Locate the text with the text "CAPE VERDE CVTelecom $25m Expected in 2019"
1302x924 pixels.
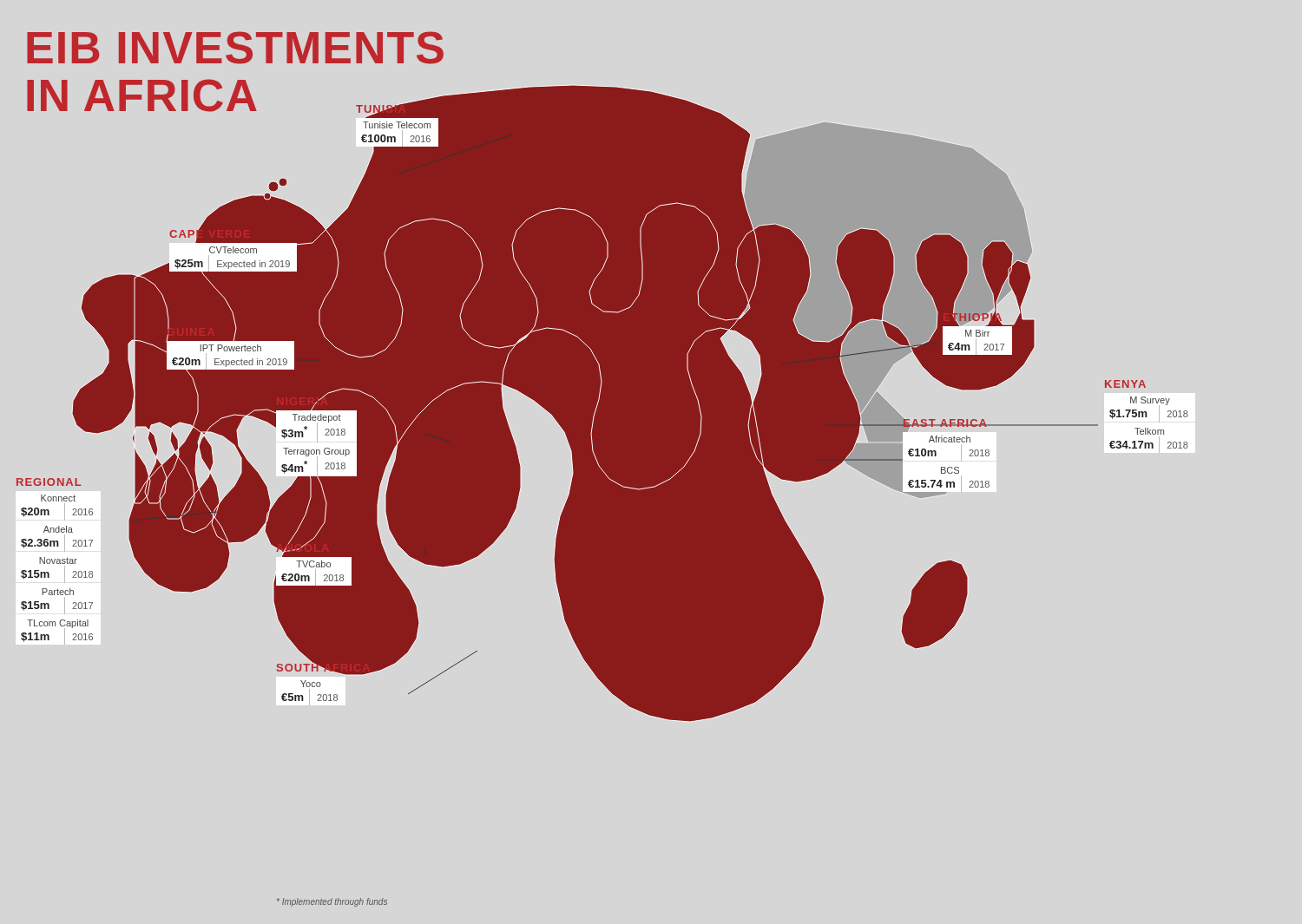coord(233,249)
